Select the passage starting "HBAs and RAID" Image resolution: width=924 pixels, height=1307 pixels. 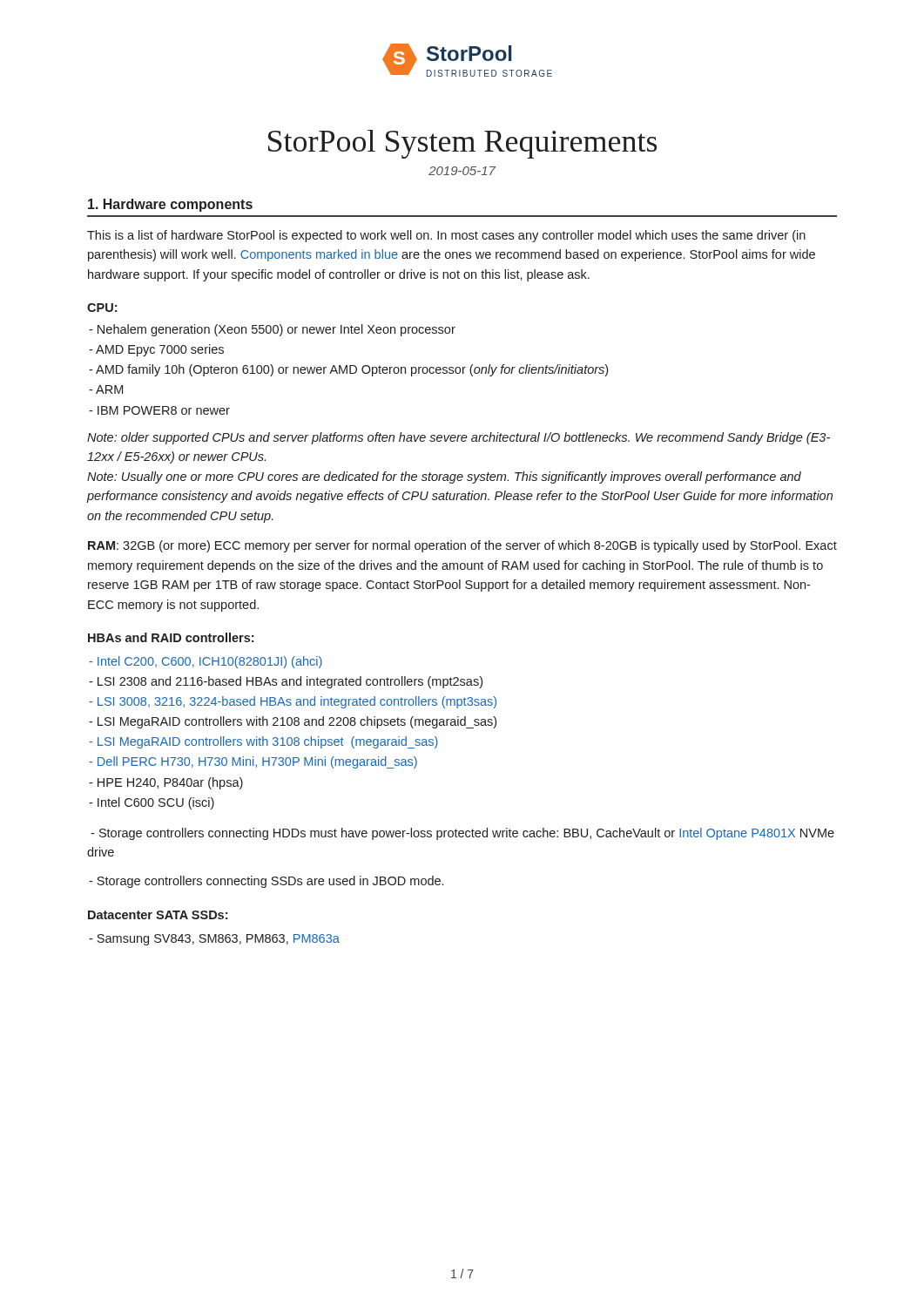click(171, 637)
